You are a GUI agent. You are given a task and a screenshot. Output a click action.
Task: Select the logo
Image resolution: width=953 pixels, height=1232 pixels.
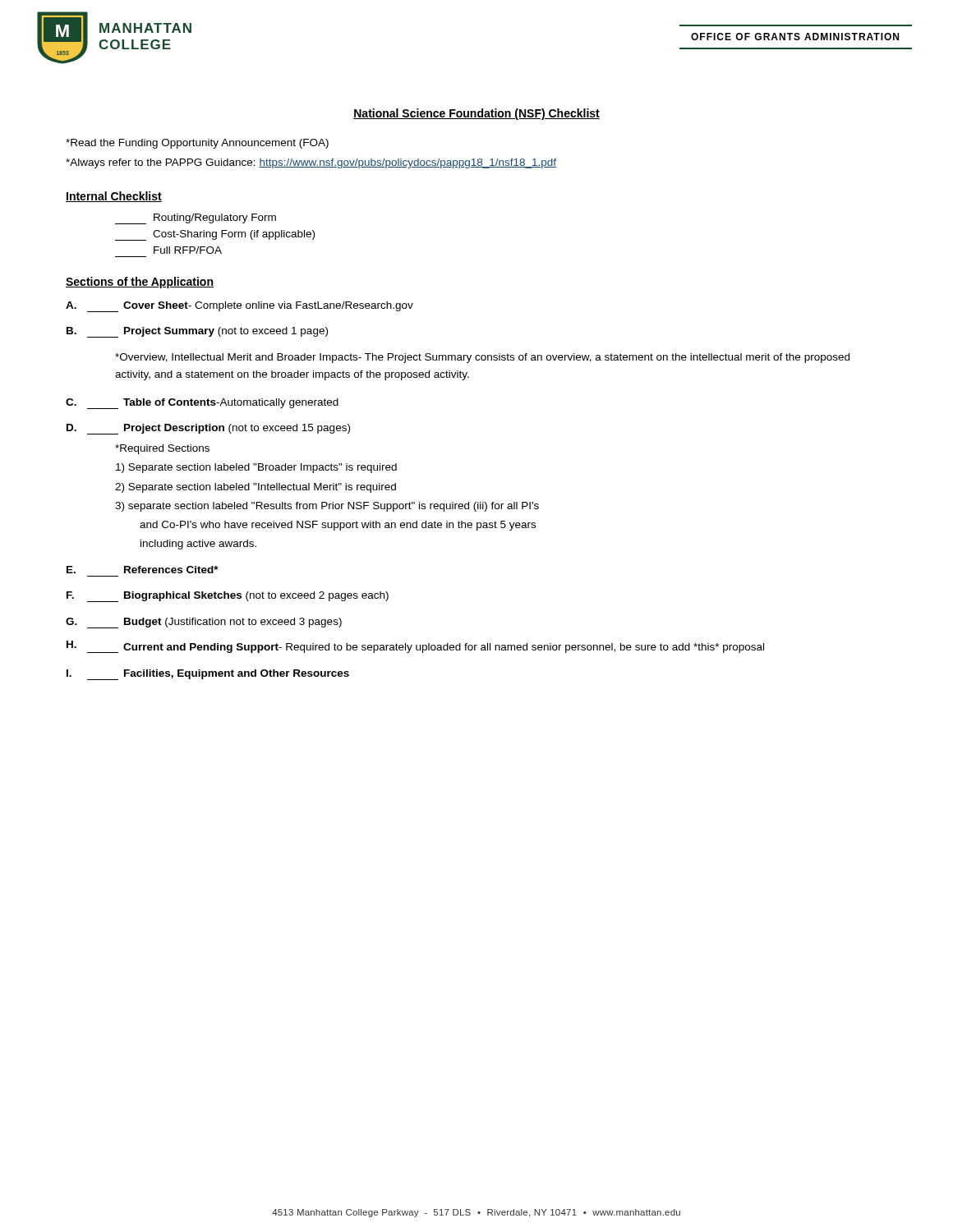point(113,37)
